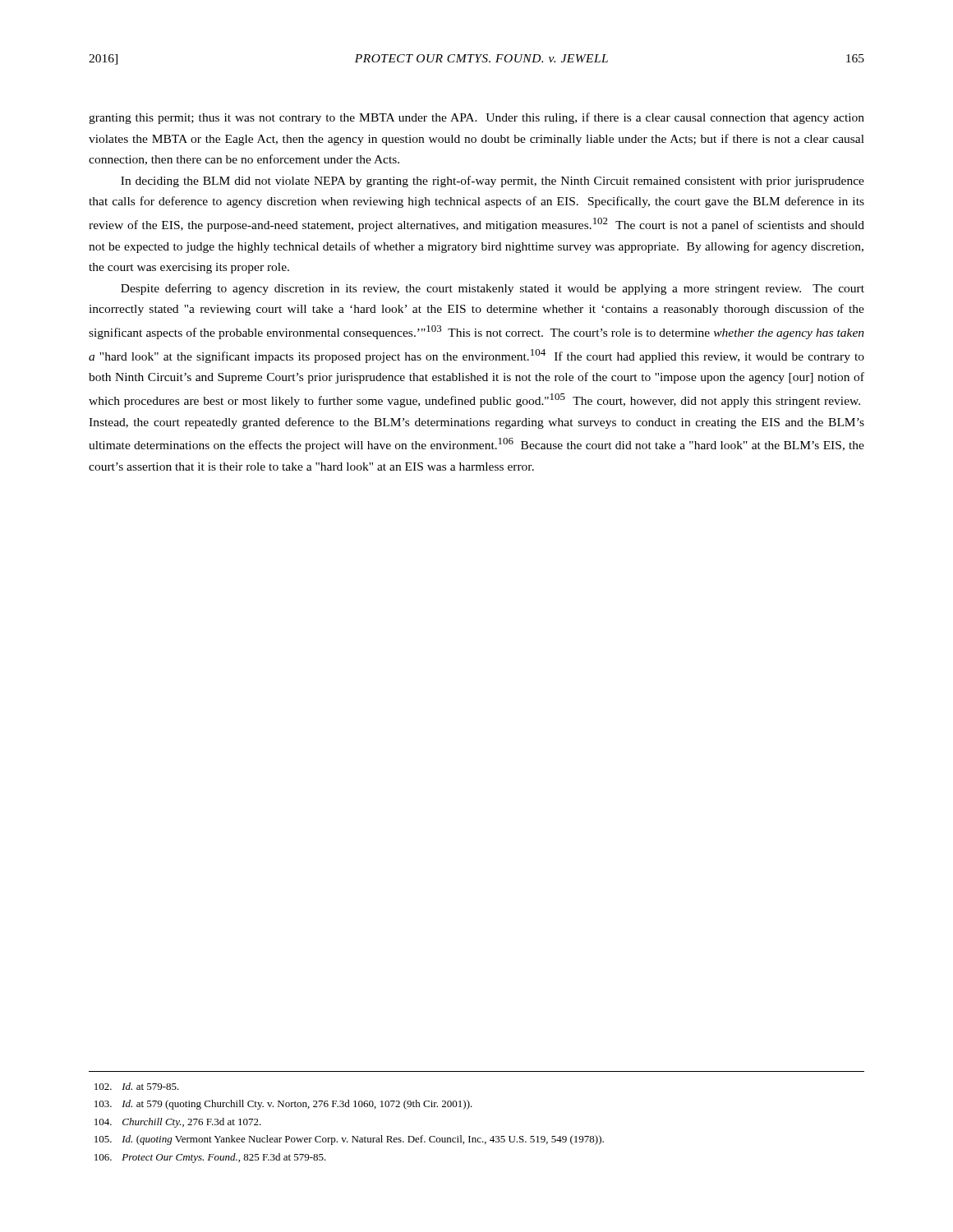The image size is (953, 1232).
Task: Locate the region starting "Id. at 579-85."
Action: coord(137,1086)
